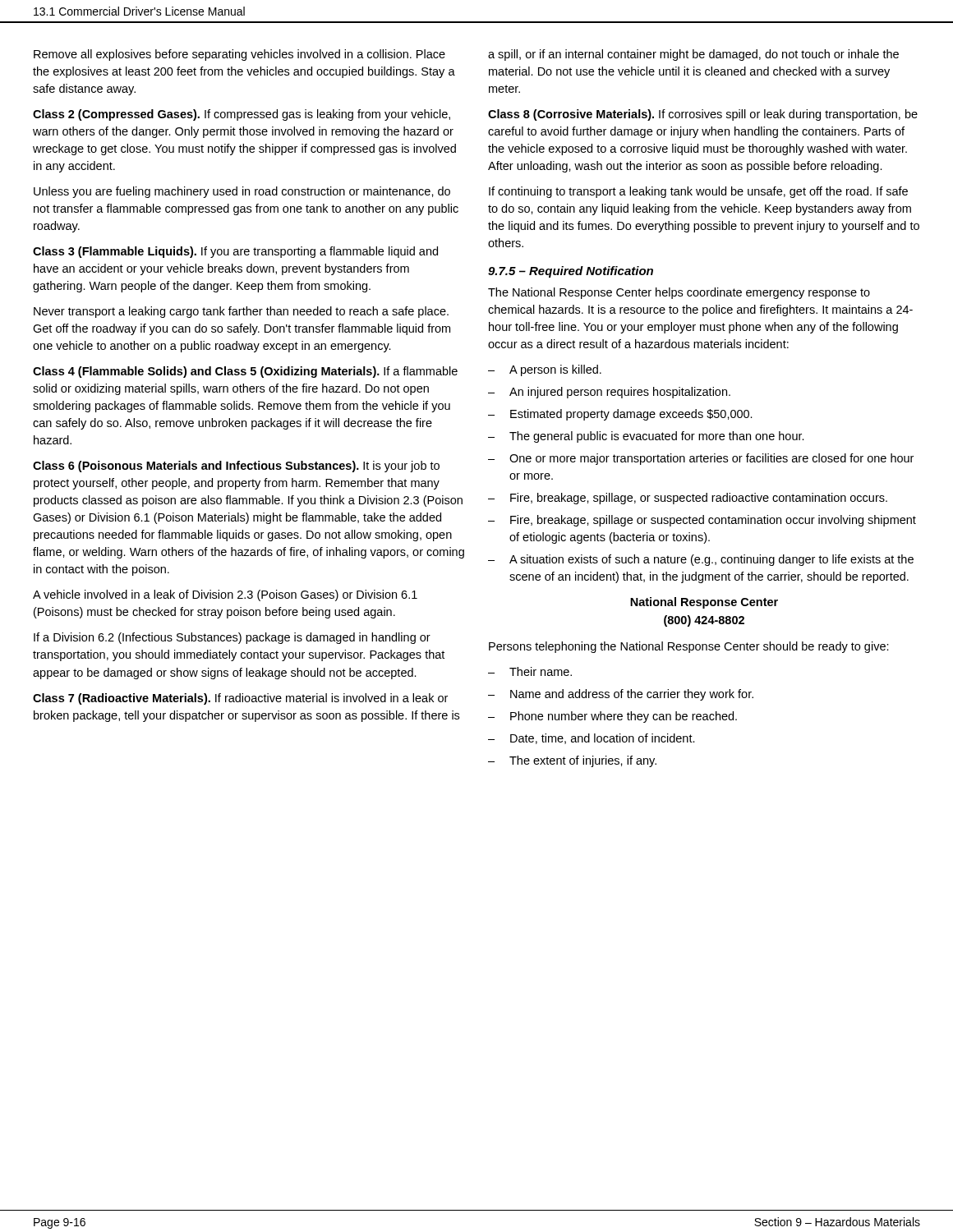Locate the block of text that opens with "Class 4 (Flammable Solids) and Class 5 (Oxidizing"

click(x=249, y=406)
